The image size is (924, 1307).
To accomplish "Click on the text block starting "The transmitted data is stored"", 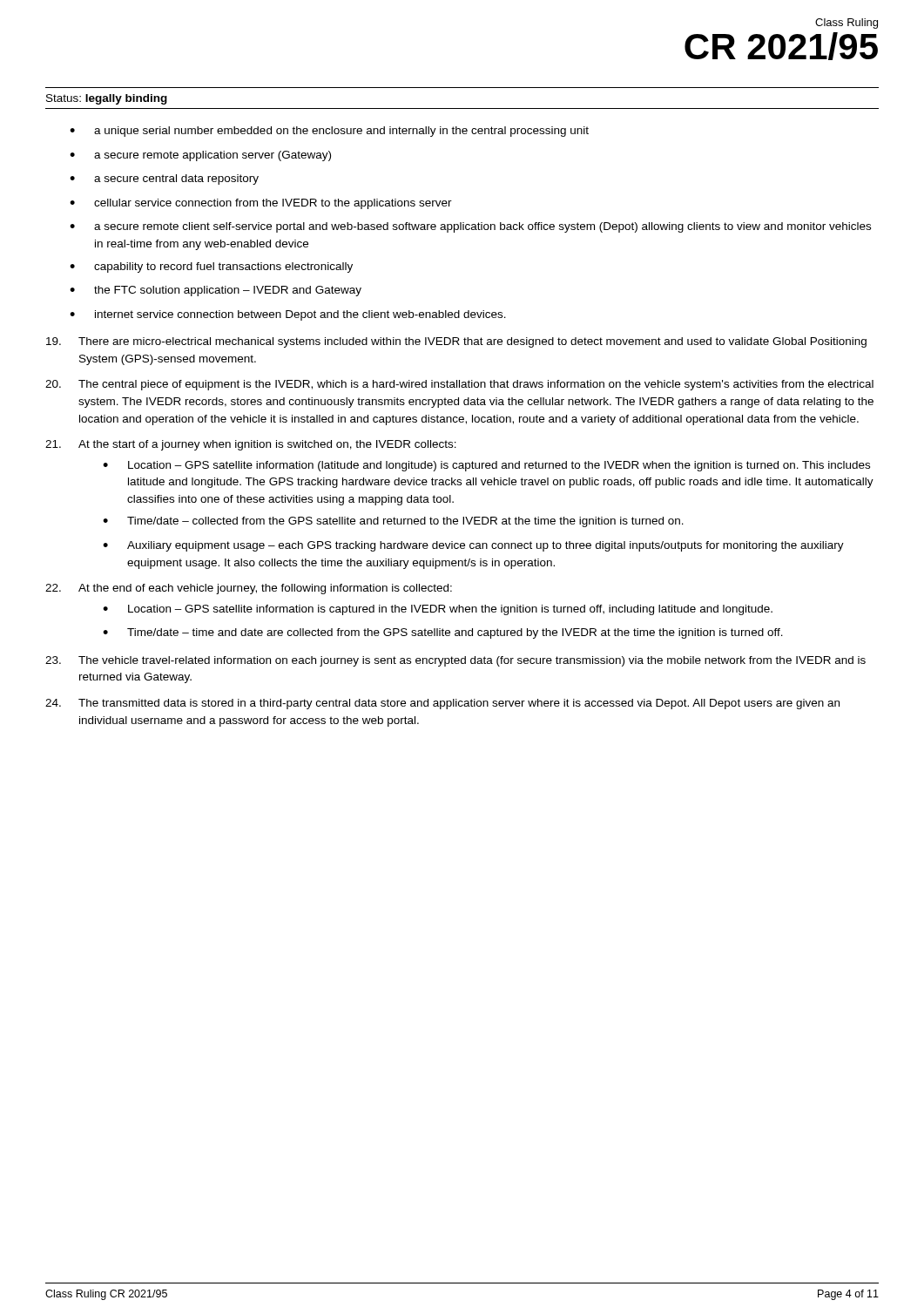I will (460, 711).
